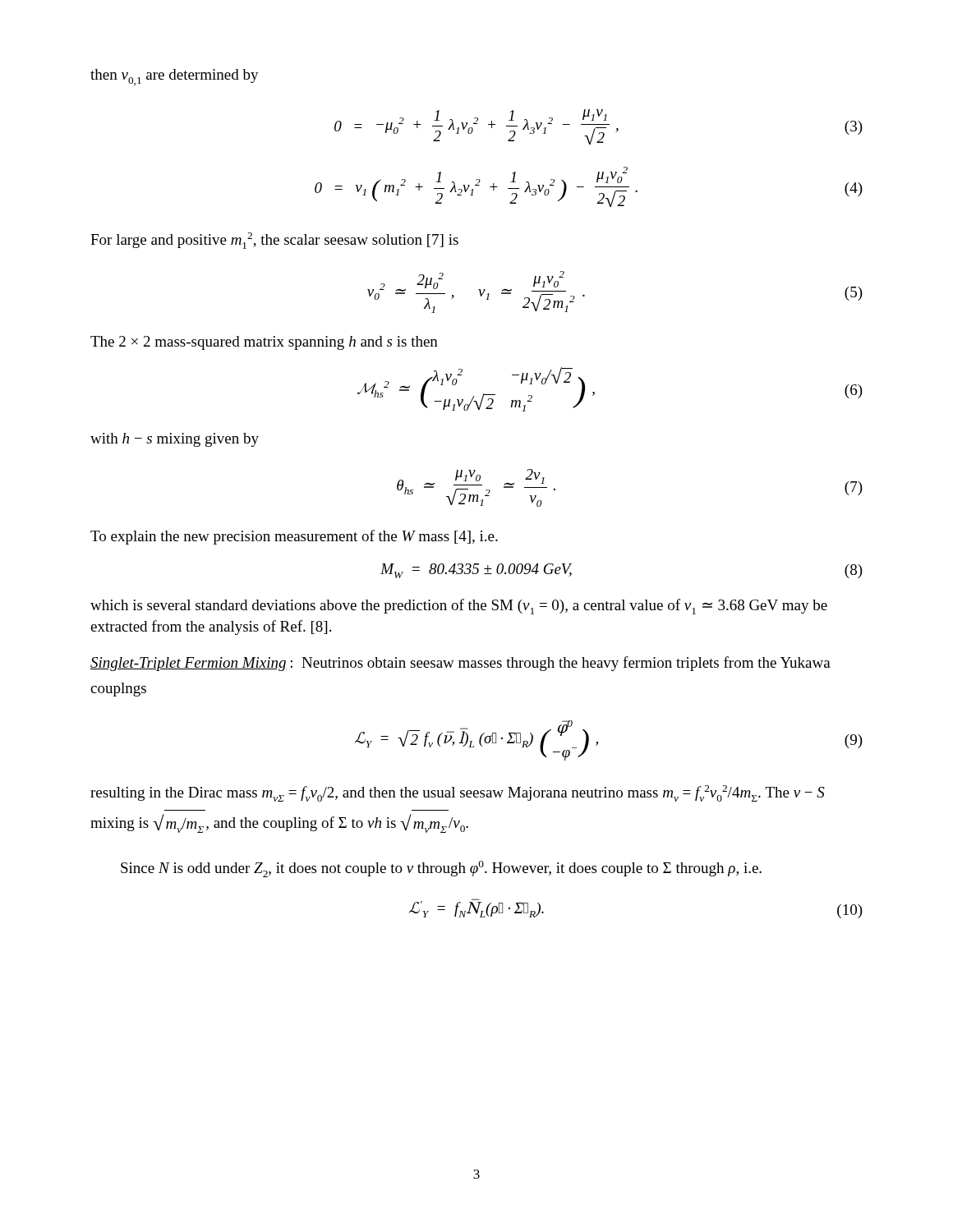Viewport: 953px width, 1232px height.
Task: Click on the text block that says "resulting in the Dirac mass mνΣ = fνv0/2,"
Action: pyautogui.click(x=458, y=811)
